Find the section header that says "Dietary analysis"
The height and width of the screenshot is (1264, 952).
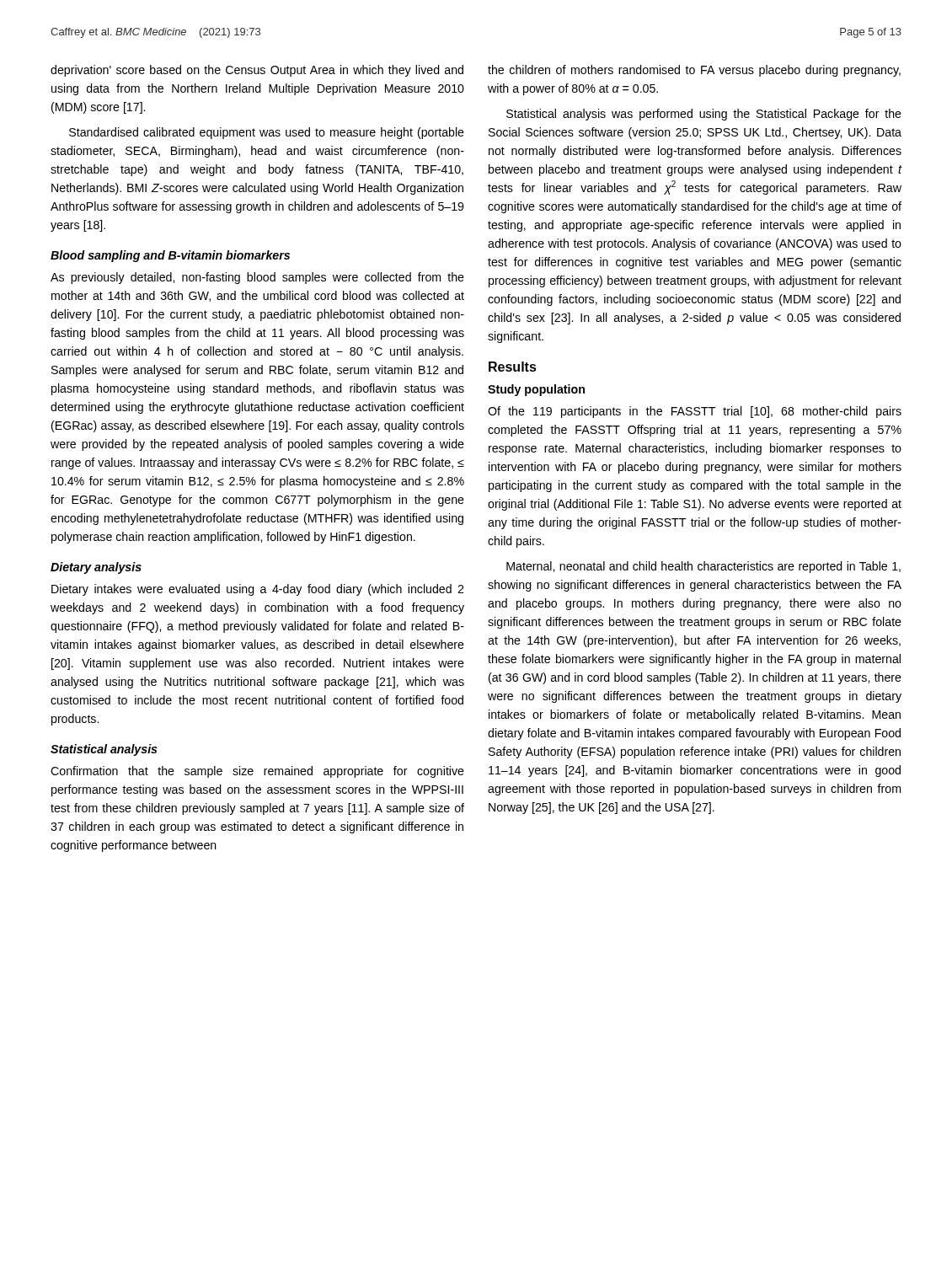click(x=96, y=567)
